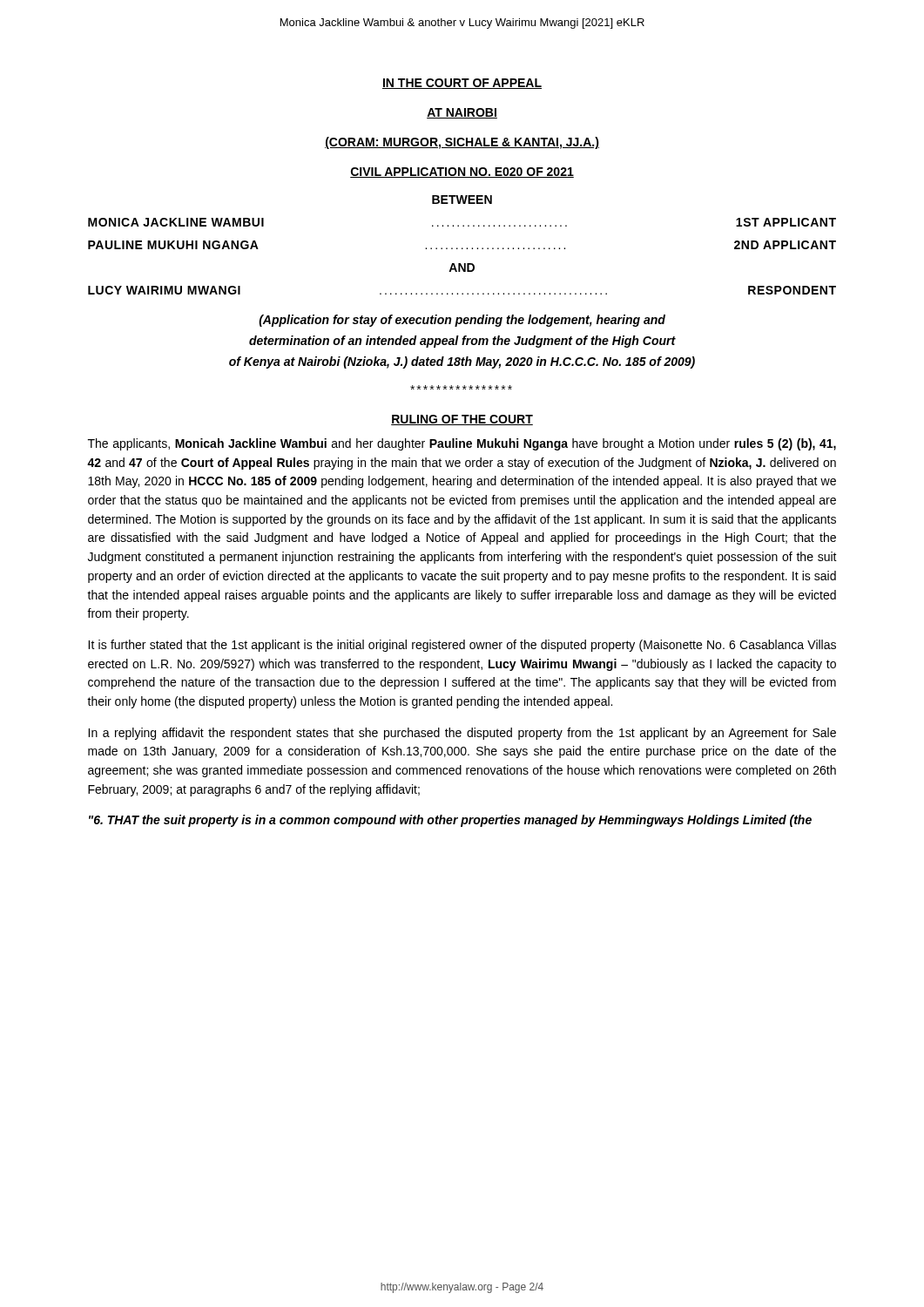Point to the text starting "MONICA JACKLINE WAMBUI"
The image size is (924, 1307).
click(462, 222)
